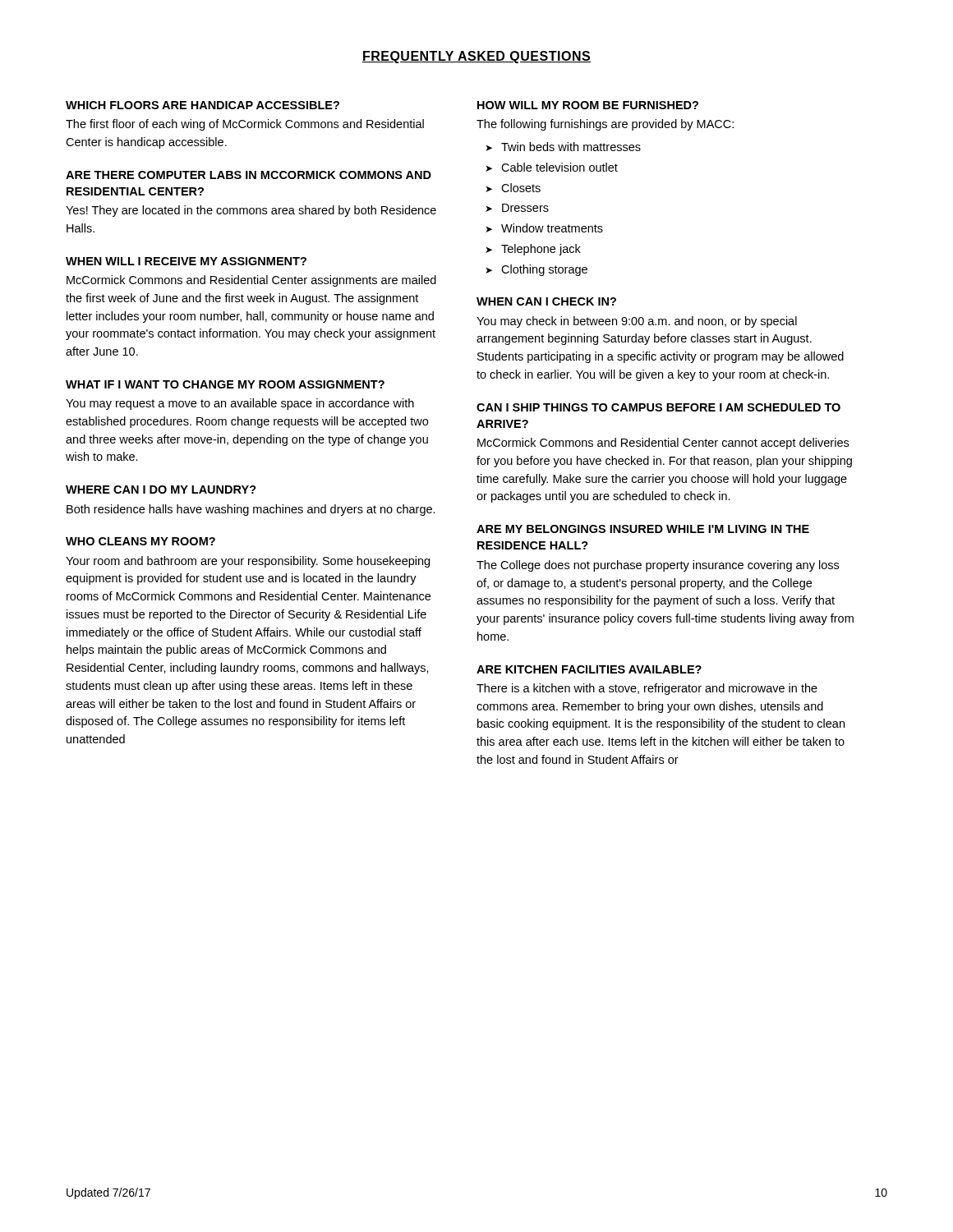Select the text starting "Telephone jack"
Screen dimensions: 1232x953
(x=541, y=249)
